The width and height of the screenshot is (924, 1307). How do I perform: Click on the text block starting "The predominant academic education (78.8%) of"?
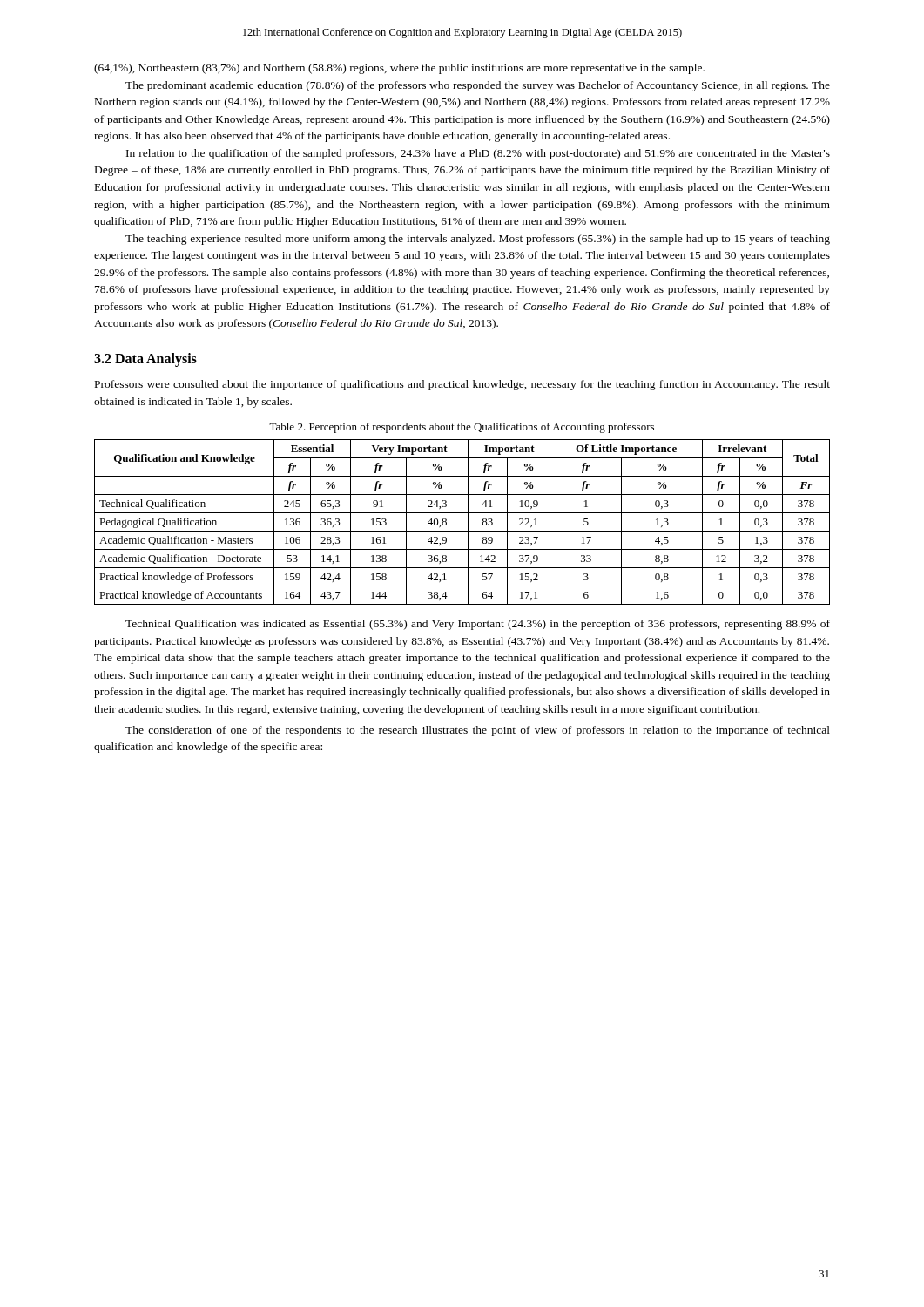[x=462, y=110]
